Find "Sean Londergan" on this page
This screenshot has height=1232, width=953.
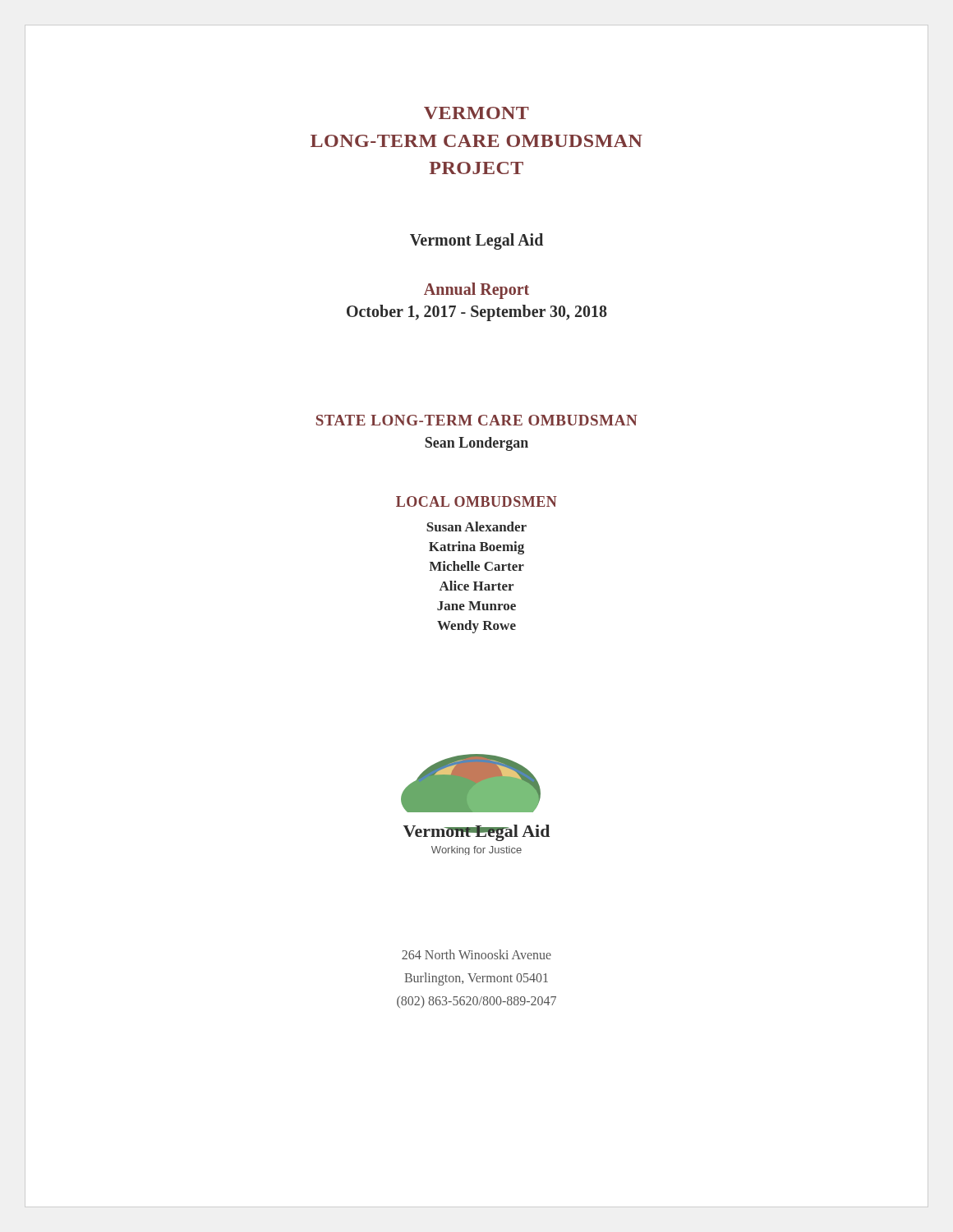click(476, 443)
